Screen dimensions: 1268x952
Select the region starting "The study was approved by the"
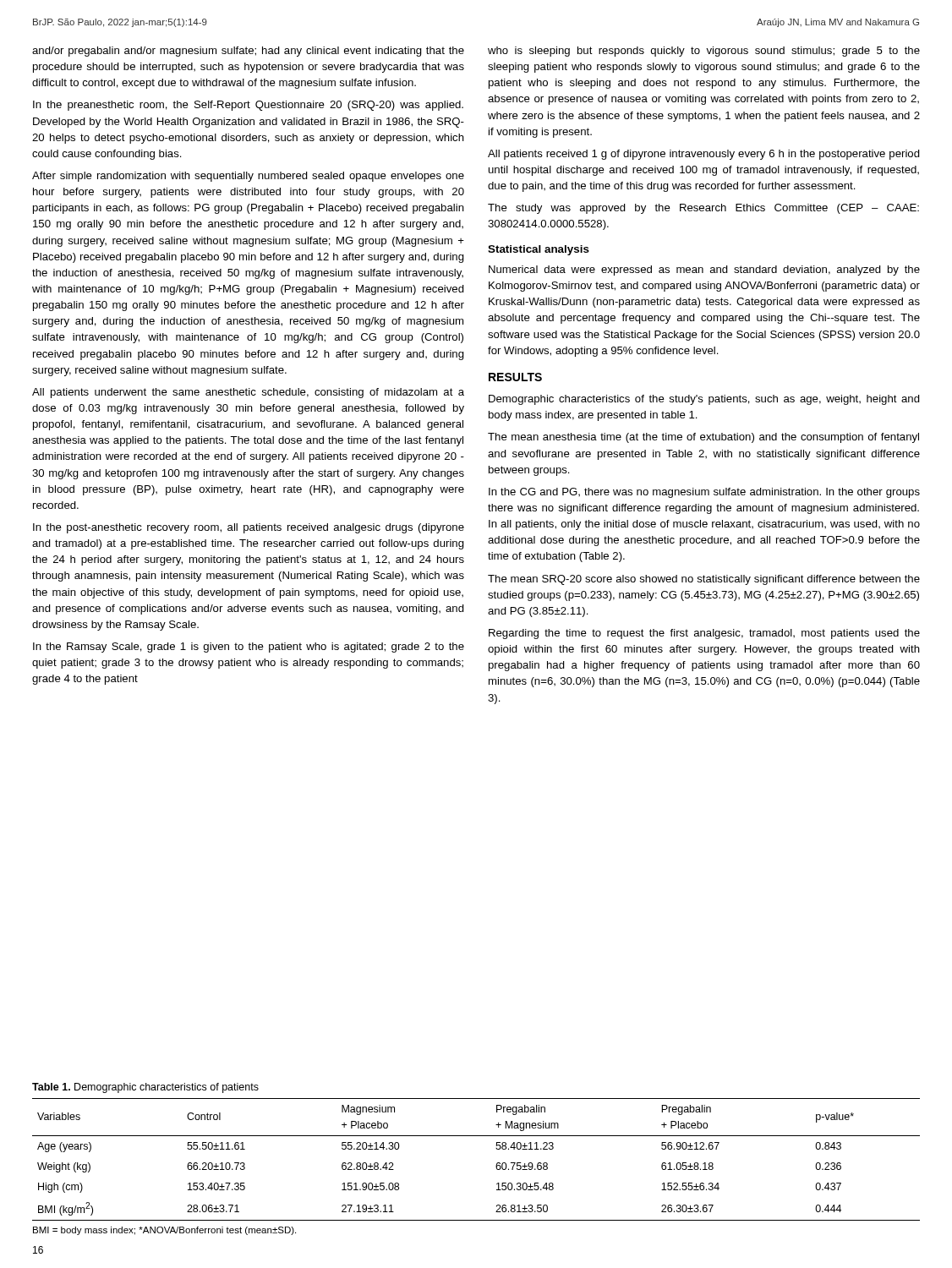coord(704,216)
